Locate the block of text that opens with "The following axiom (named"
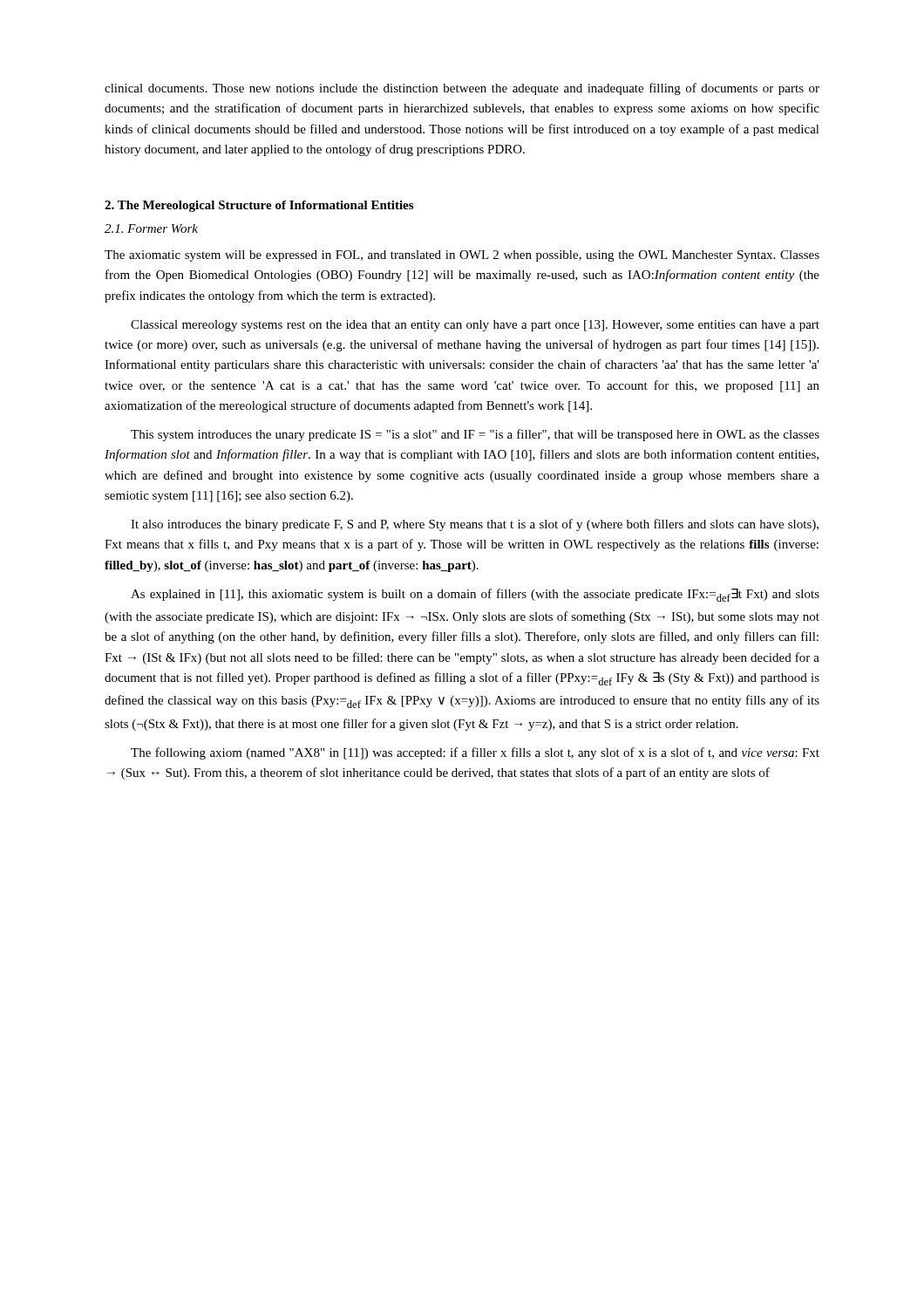This screenshot has height=1308, width=924. click(x=462, y=763)
